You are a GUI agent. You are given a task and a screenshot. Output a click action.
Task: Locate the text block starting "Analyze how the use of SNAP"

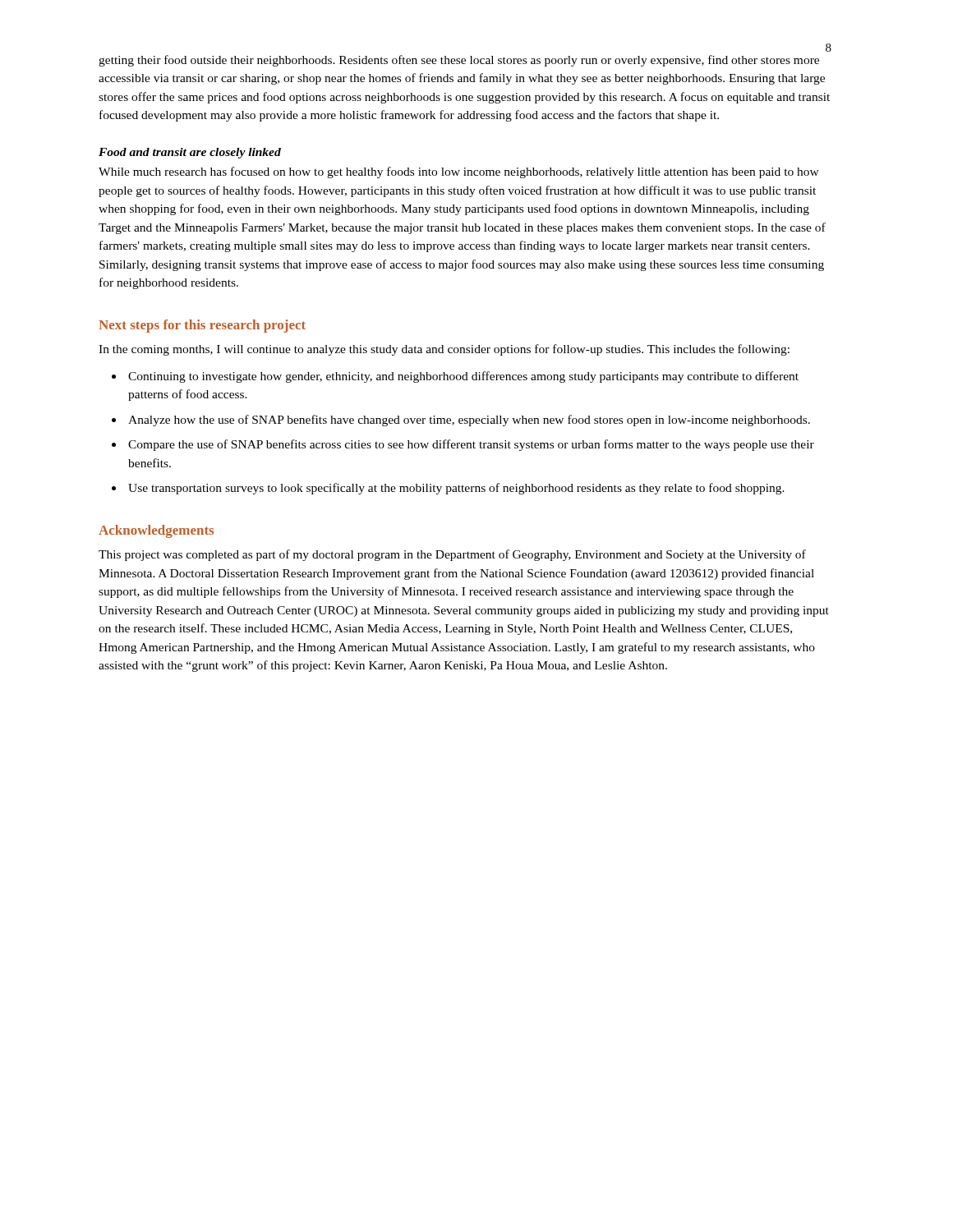469,419
